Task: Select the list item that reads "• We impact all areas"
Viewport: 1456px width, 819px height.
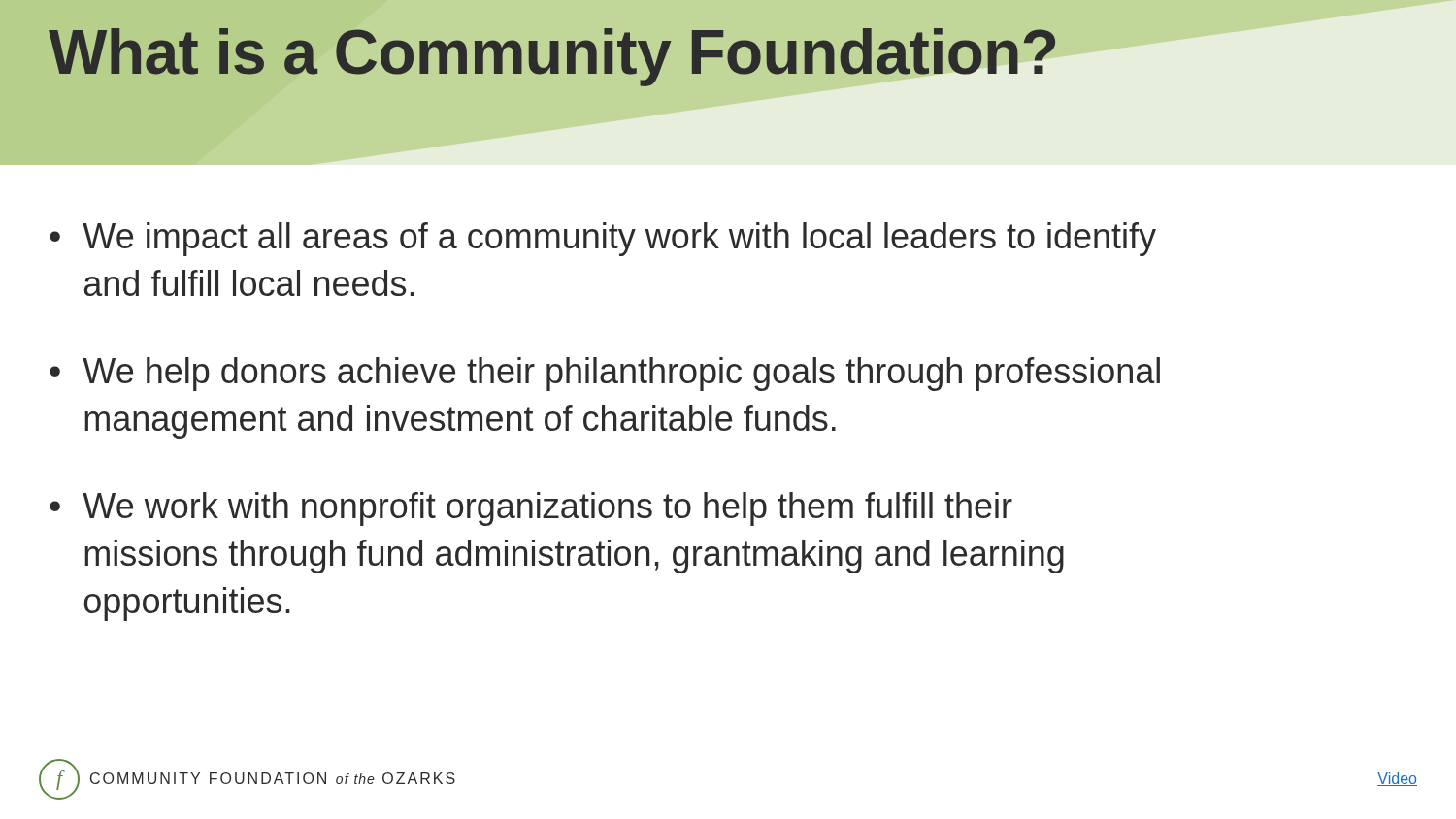Action: pos(602,261)
